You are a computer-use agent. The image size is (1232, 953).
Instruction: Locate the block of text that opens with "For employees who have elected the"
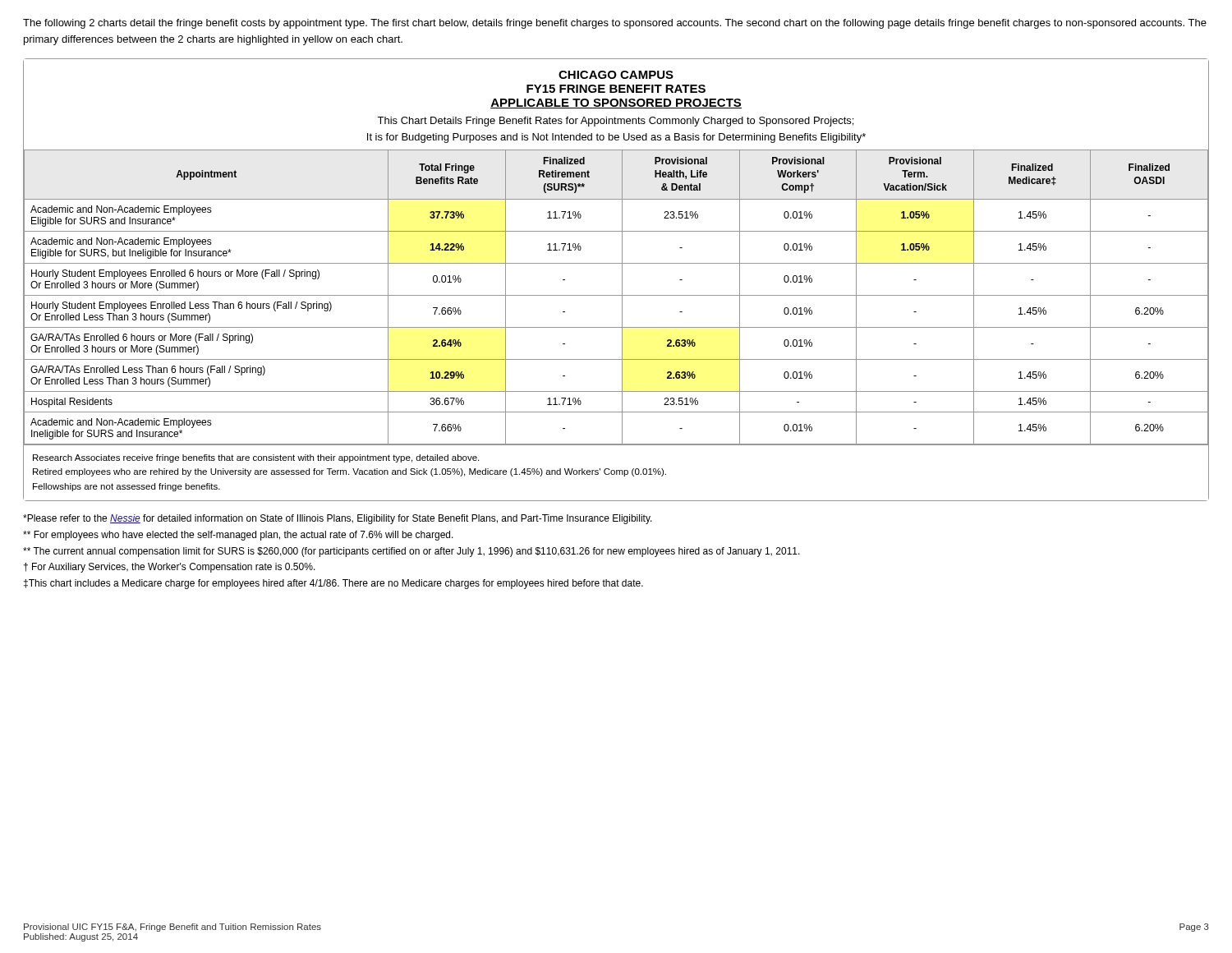click(x=238, y=535)
